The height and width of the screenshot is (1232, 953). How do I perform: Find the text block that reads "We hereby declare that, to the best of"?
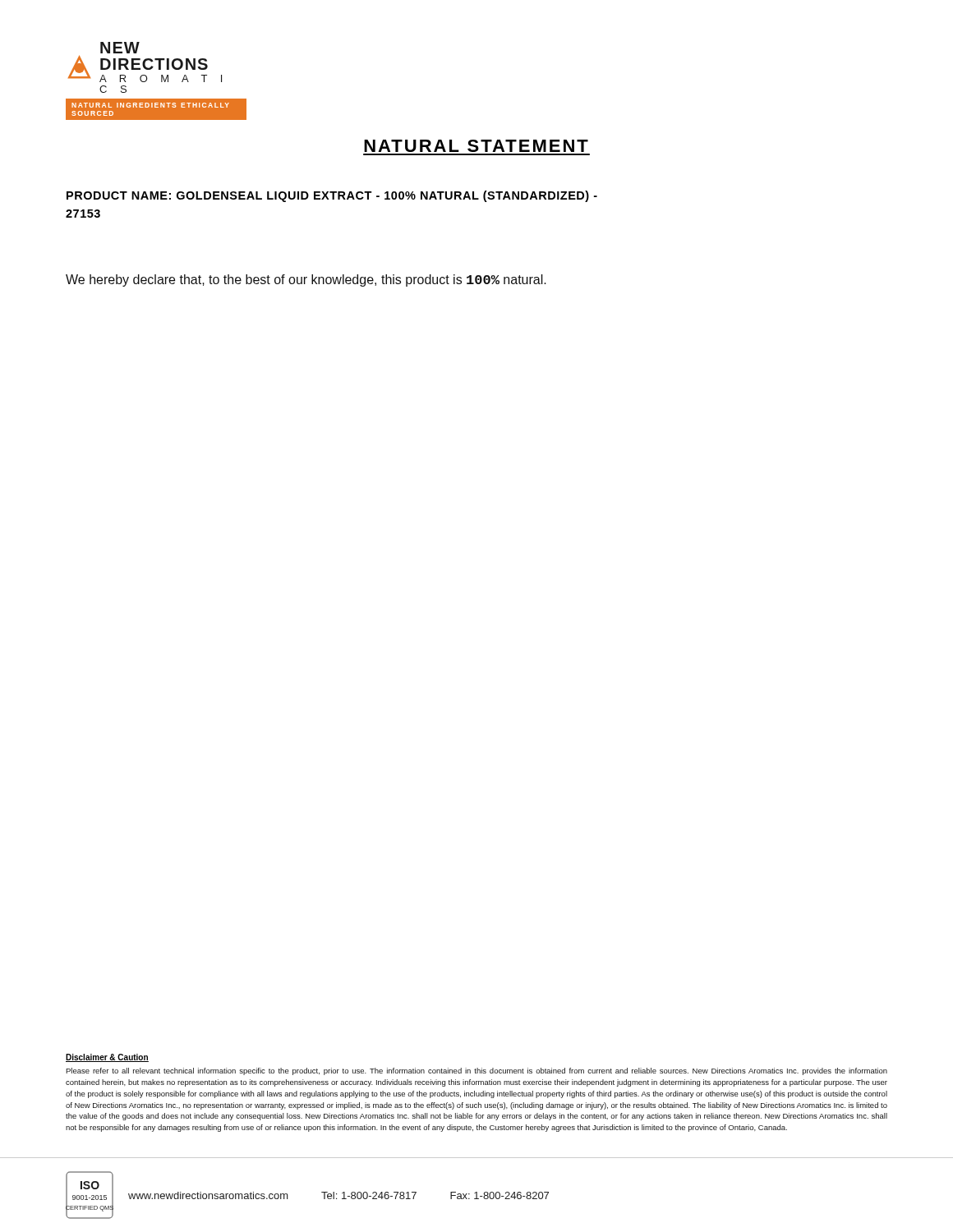point(476,281)
